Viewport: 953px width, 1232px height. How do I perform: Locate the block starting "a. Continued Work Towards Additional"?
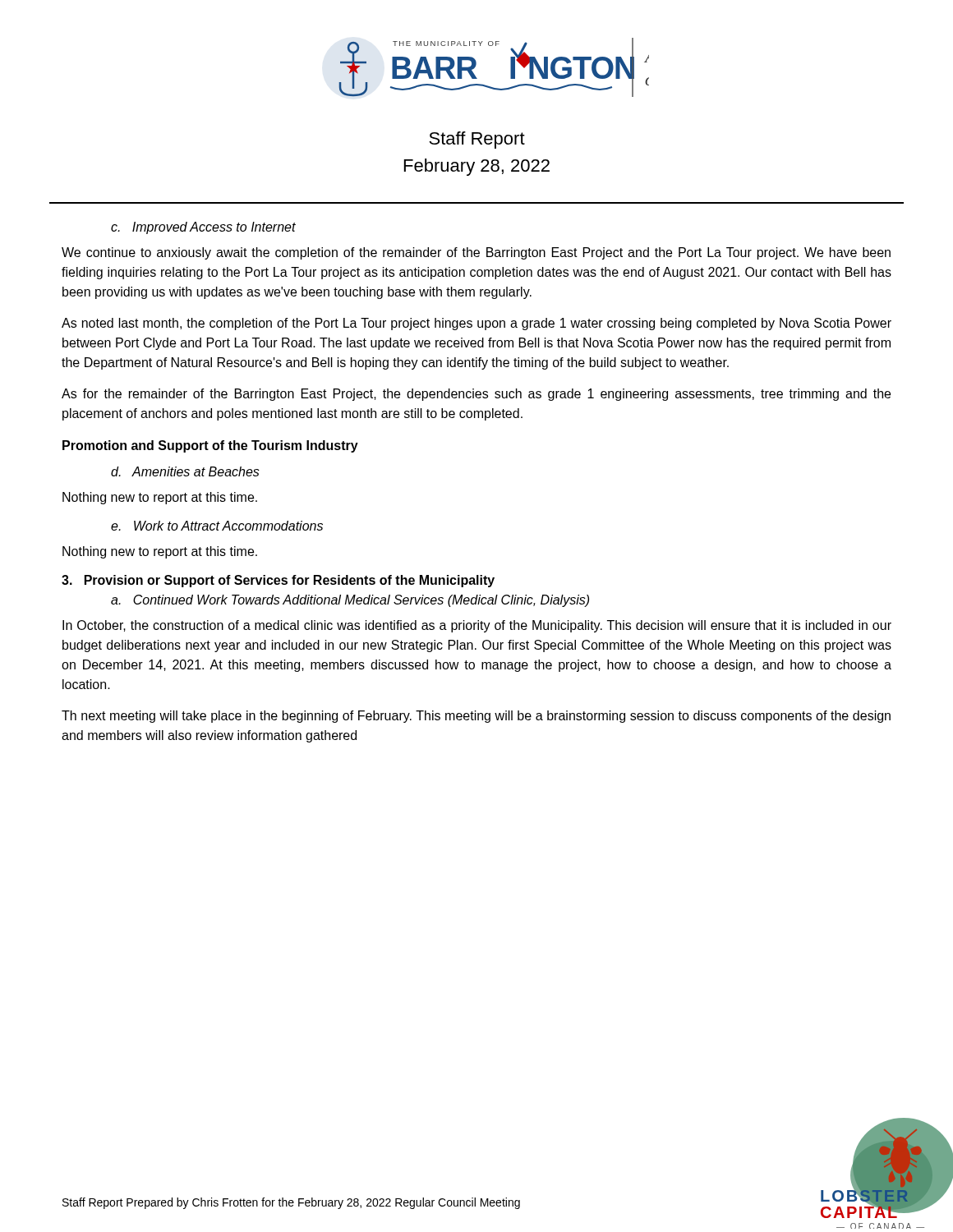click(x=350, y=600)
